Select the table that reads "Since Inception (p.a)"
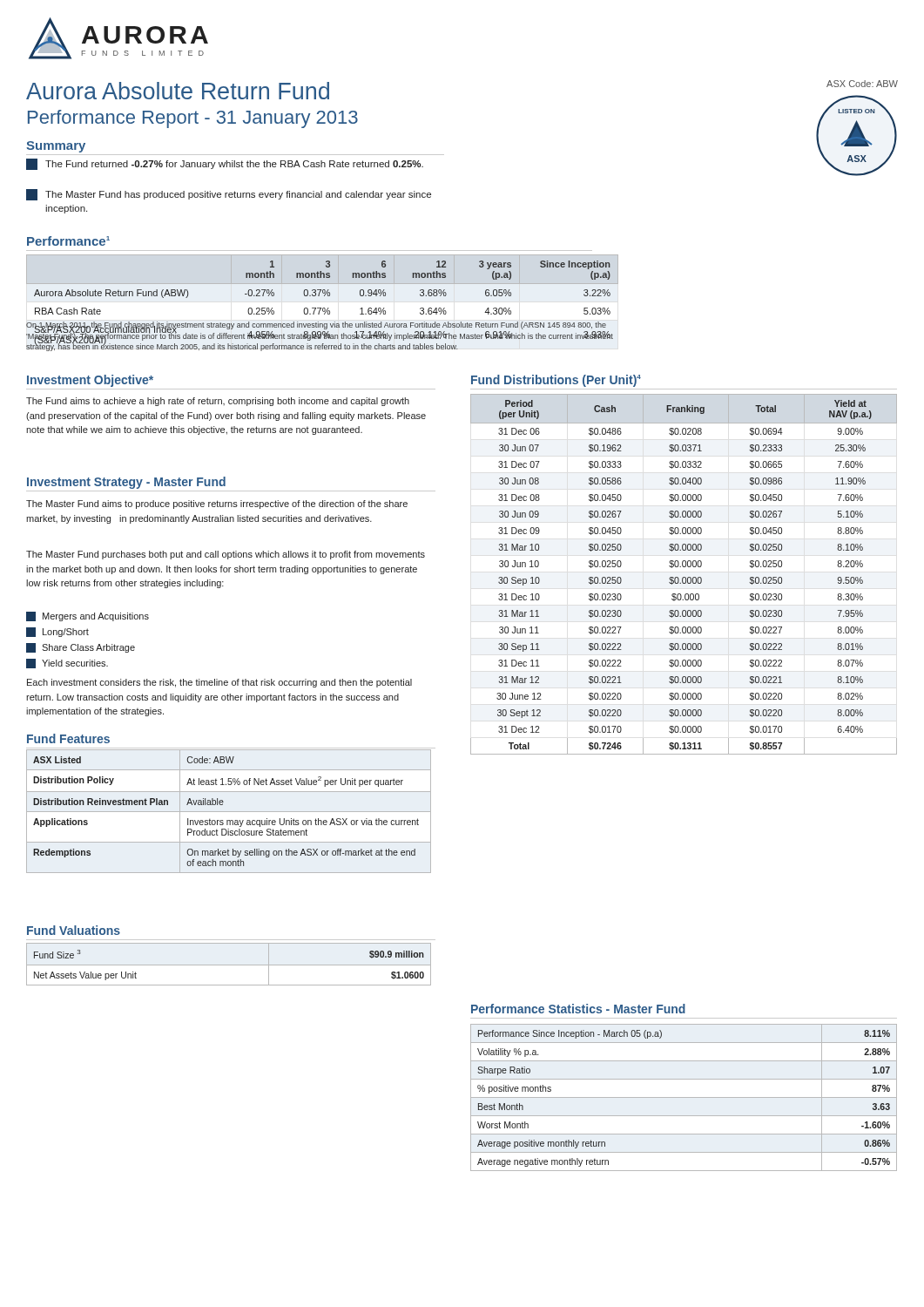This screenshot has height=1307, width=924. click(x=322, y=302)
